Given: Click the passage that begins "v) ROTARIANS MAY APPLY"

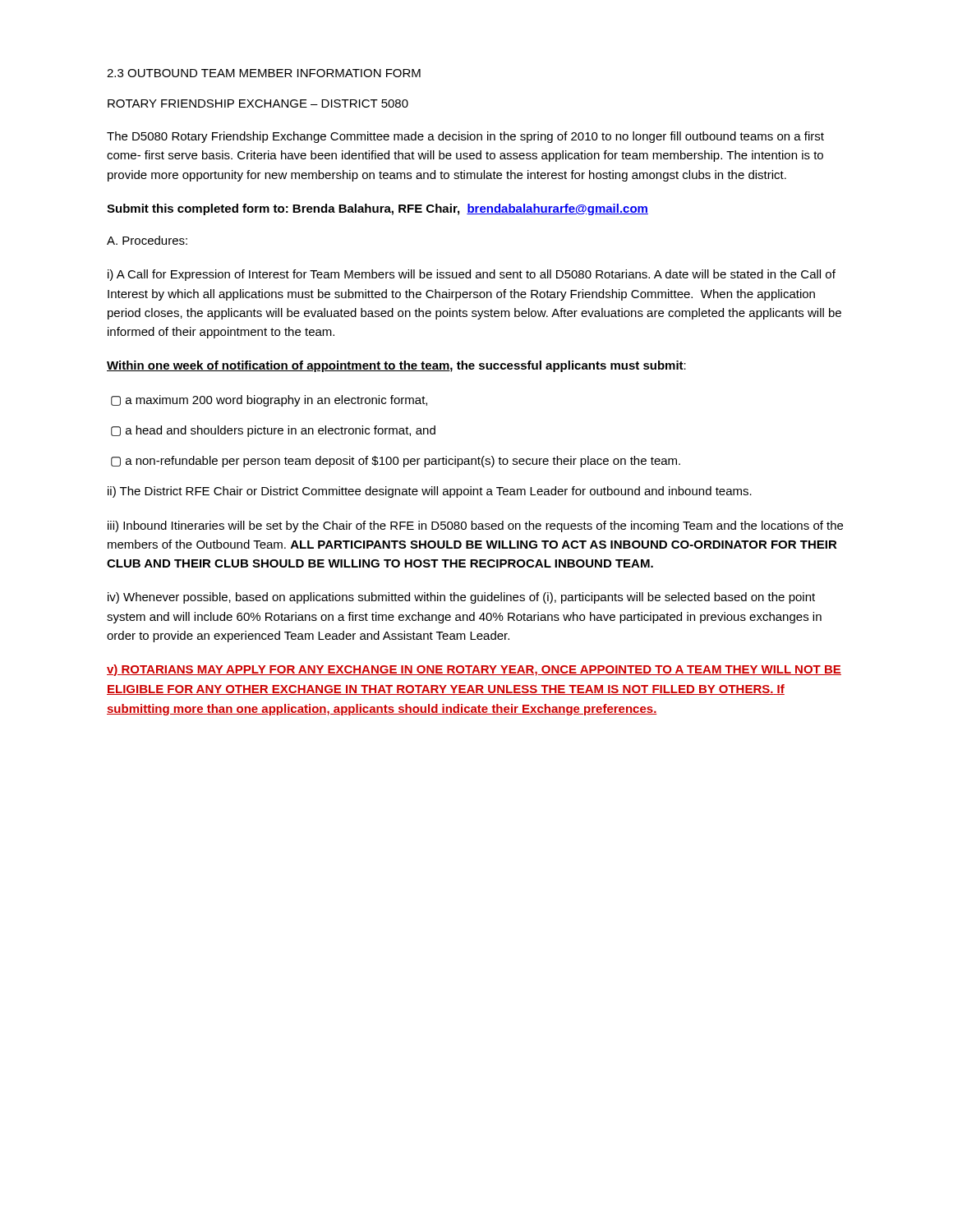Looking at the screenshot, I should (474, 689).
